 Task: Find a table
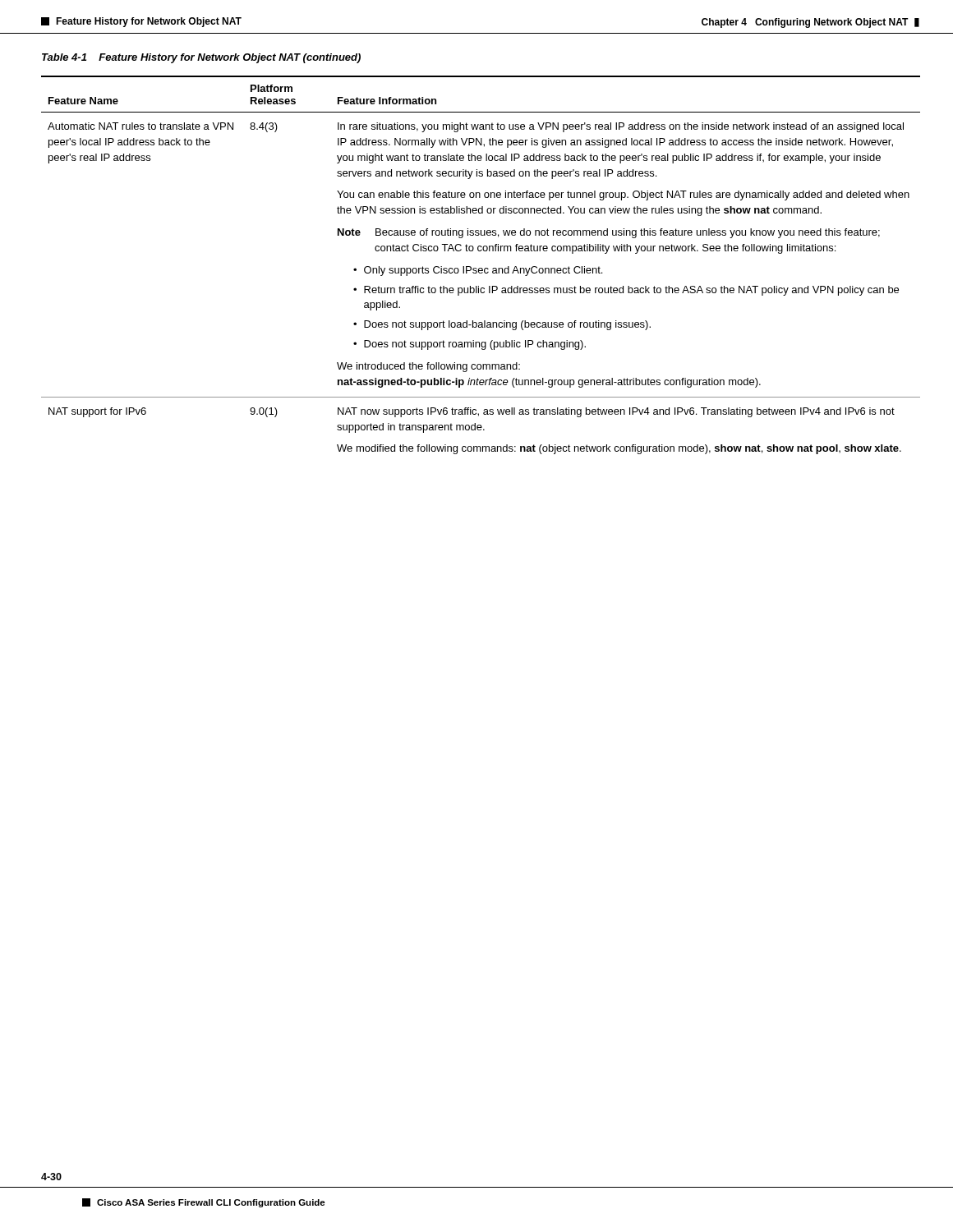point(481,613)
